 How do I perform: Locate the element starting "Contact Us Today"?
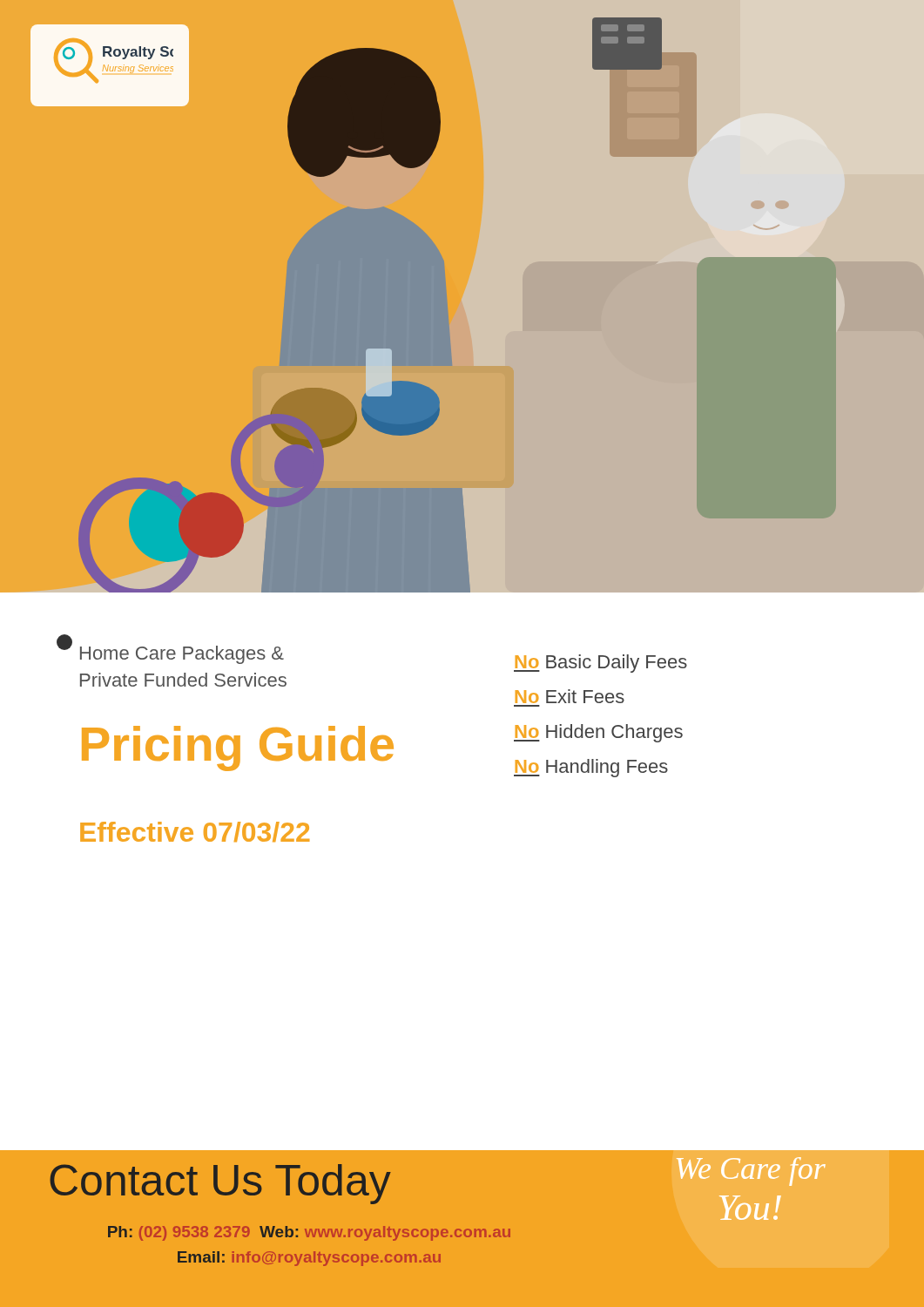tap(287, 1181)
